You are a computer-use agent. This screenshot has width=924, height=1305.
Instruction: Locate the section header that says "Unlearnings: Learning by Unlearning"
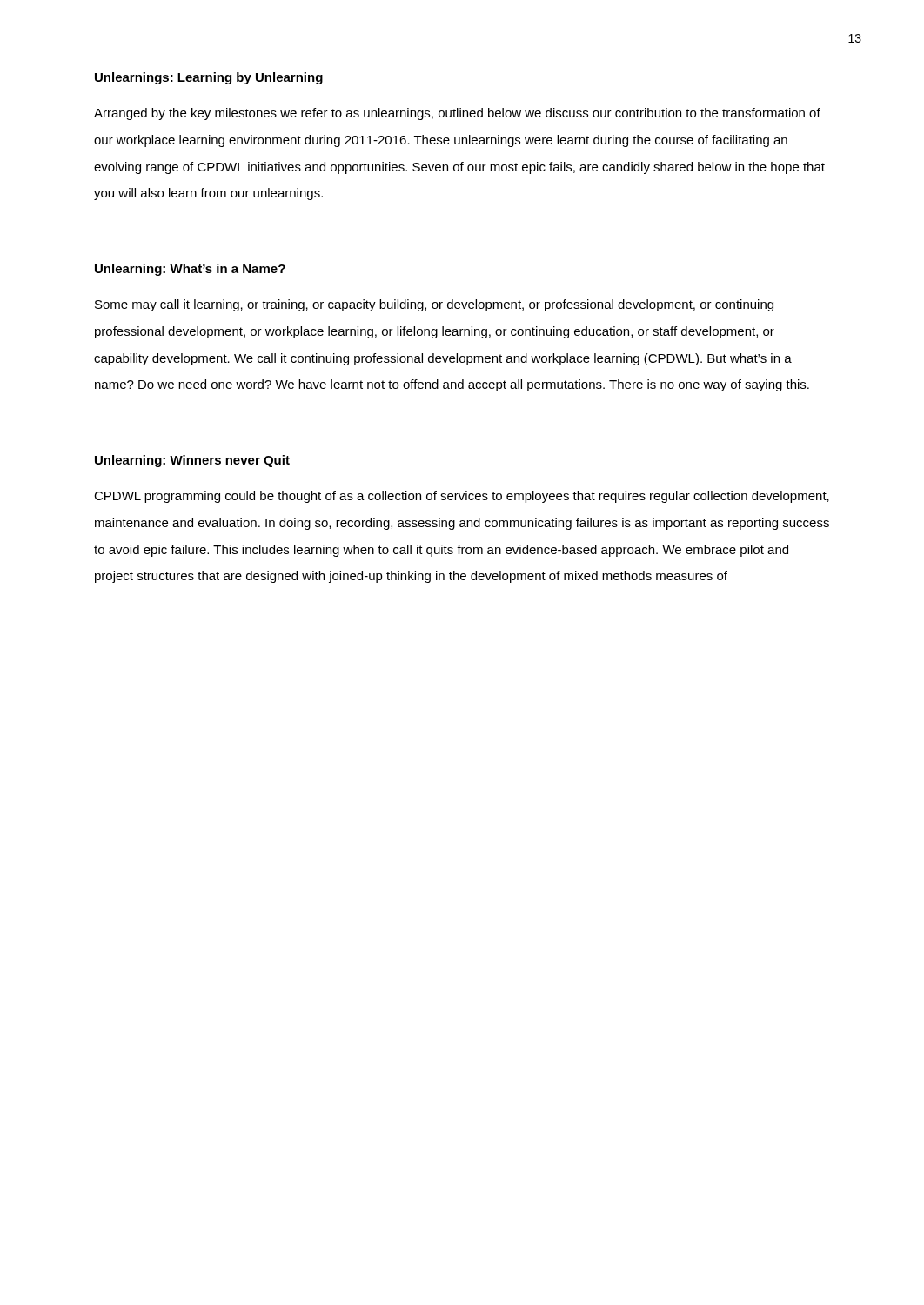[x=209, y=77]
